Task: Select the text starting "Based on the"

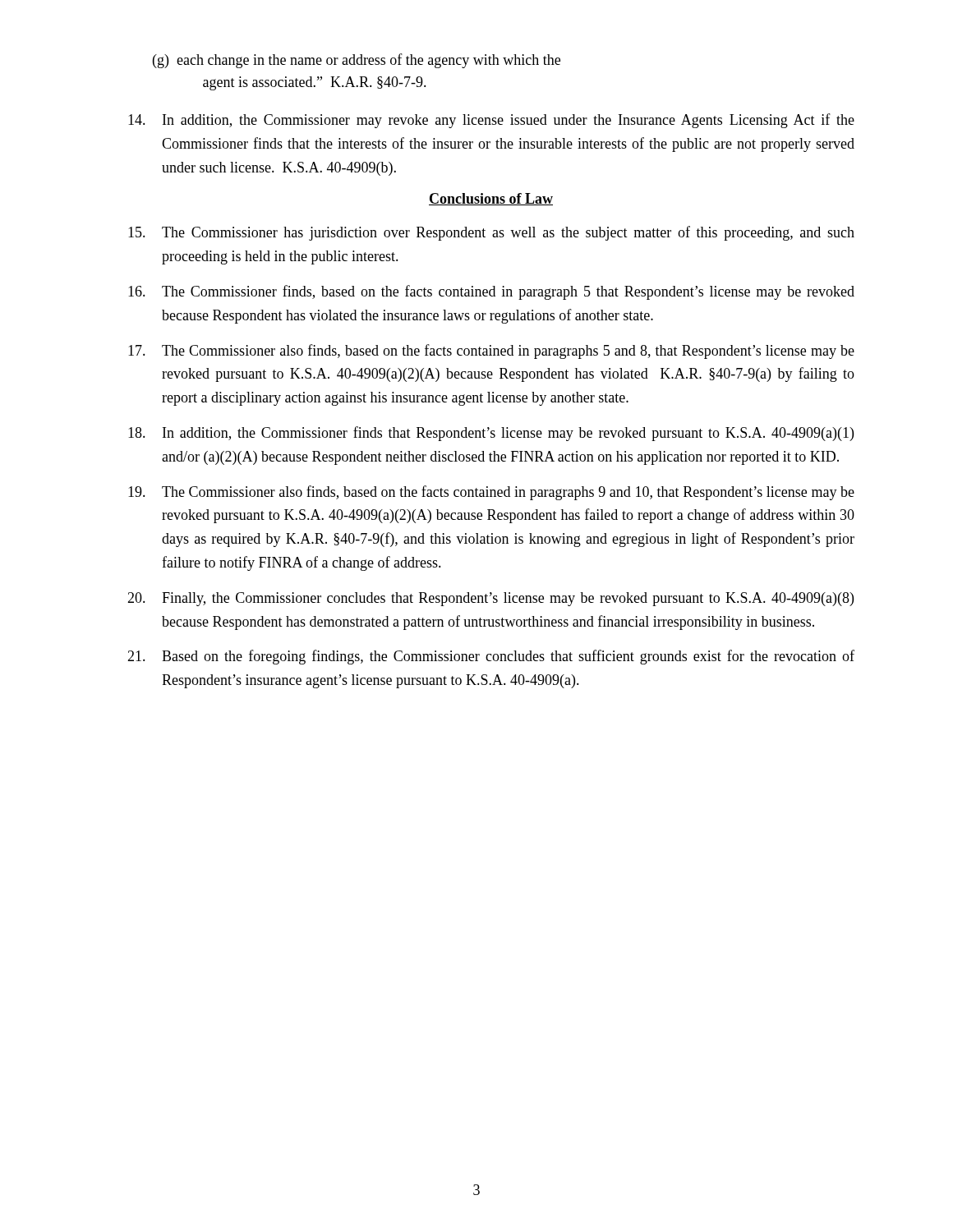Action: click(x=491, y=669)
